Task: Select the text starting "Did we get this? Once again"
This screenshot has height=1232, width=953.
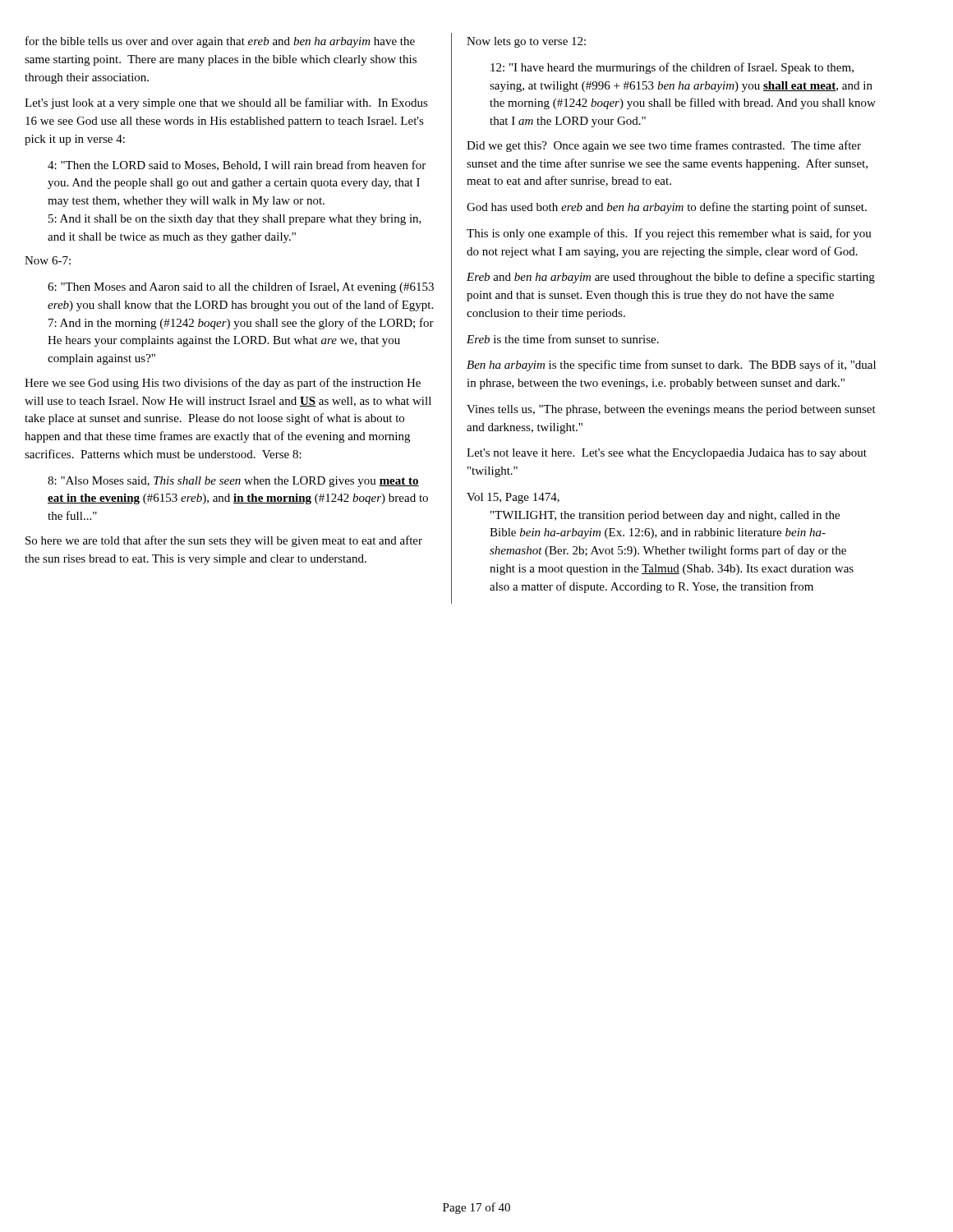Action: 668,163
